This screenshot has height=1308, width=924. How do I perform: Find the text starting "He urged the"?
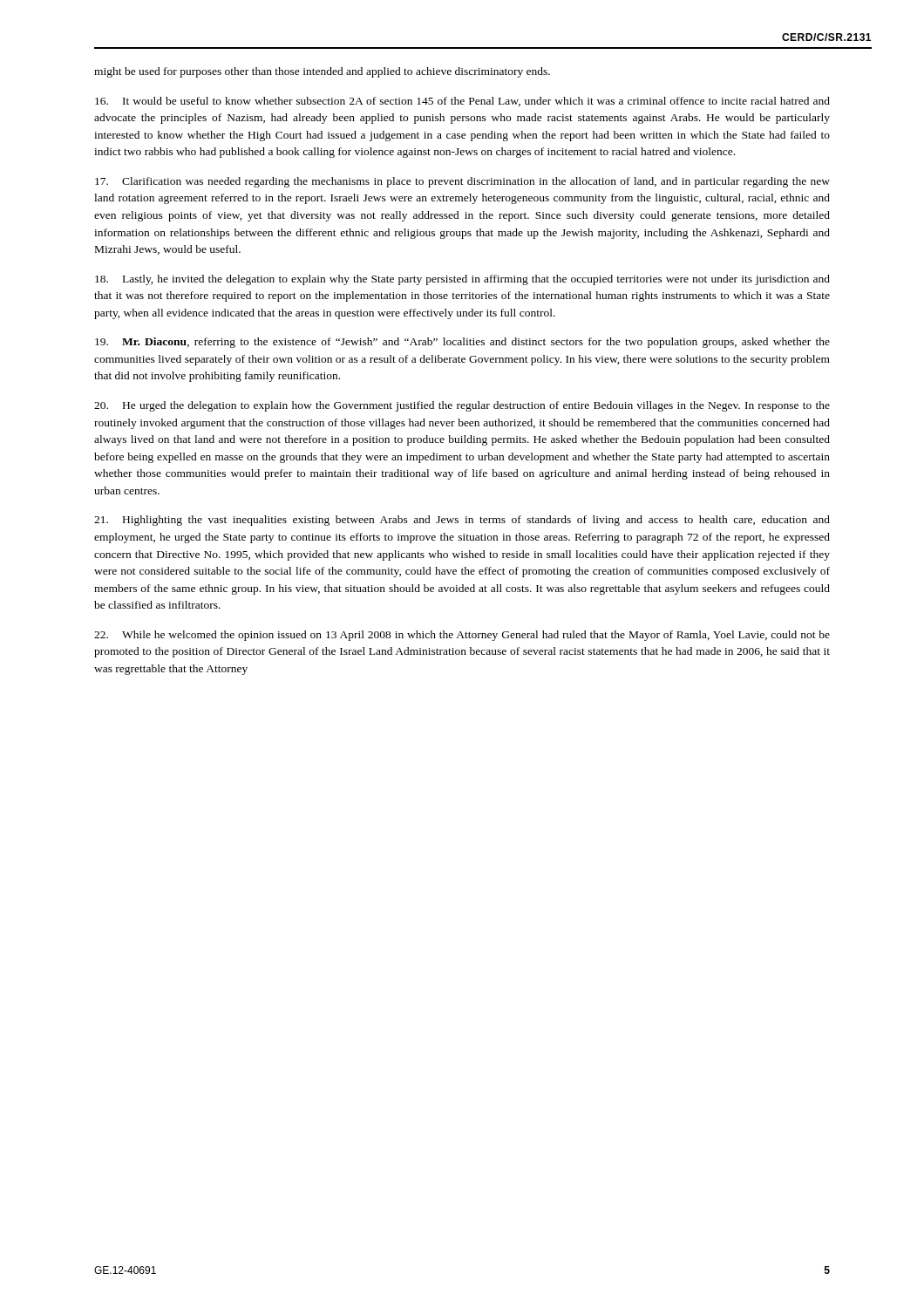pos(462,447)
